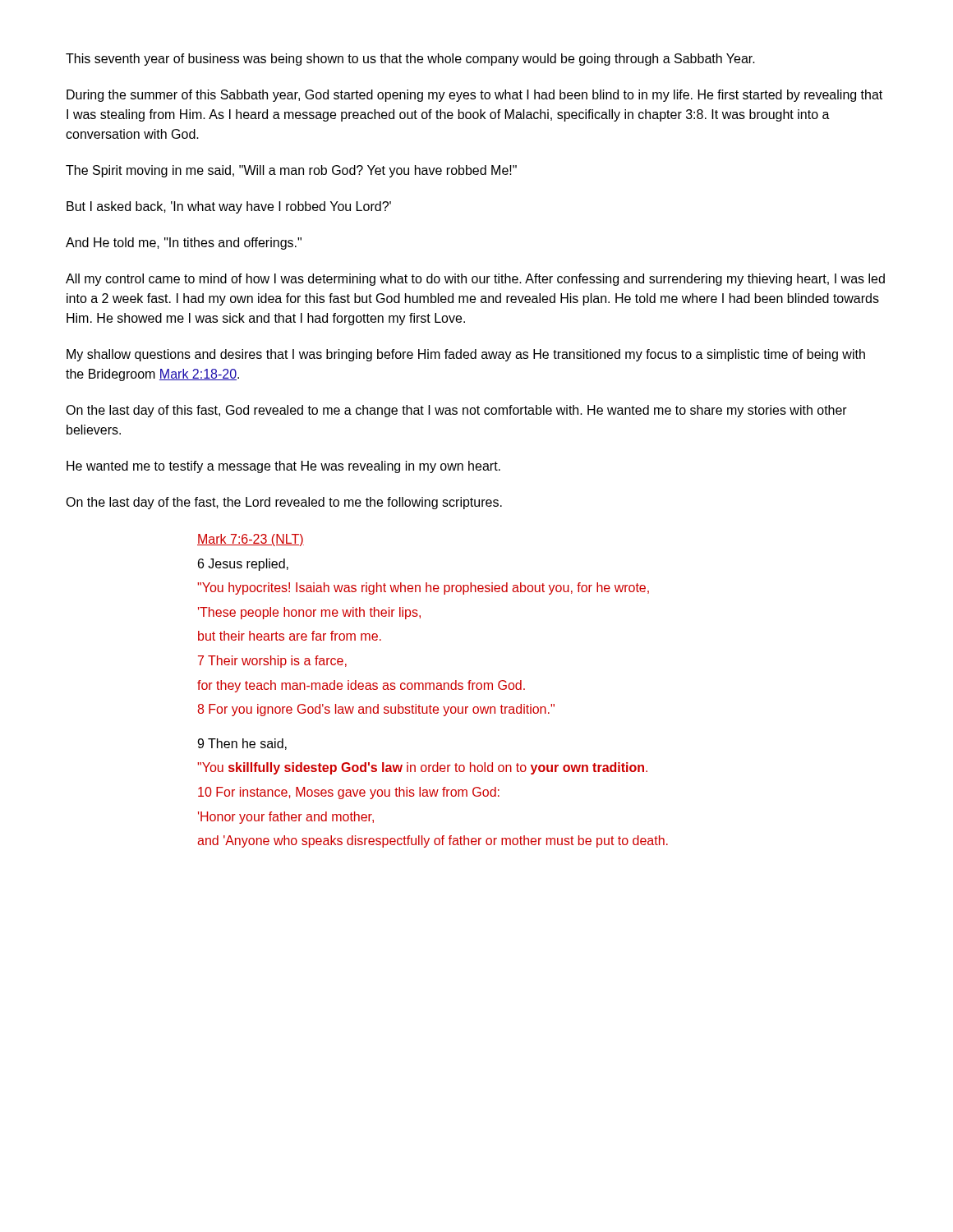The height and width of the screenshot is (1232, 953).
Task: Click the passage that begins "And He told me, "In tithes"
Action: [x=184, y=243]
